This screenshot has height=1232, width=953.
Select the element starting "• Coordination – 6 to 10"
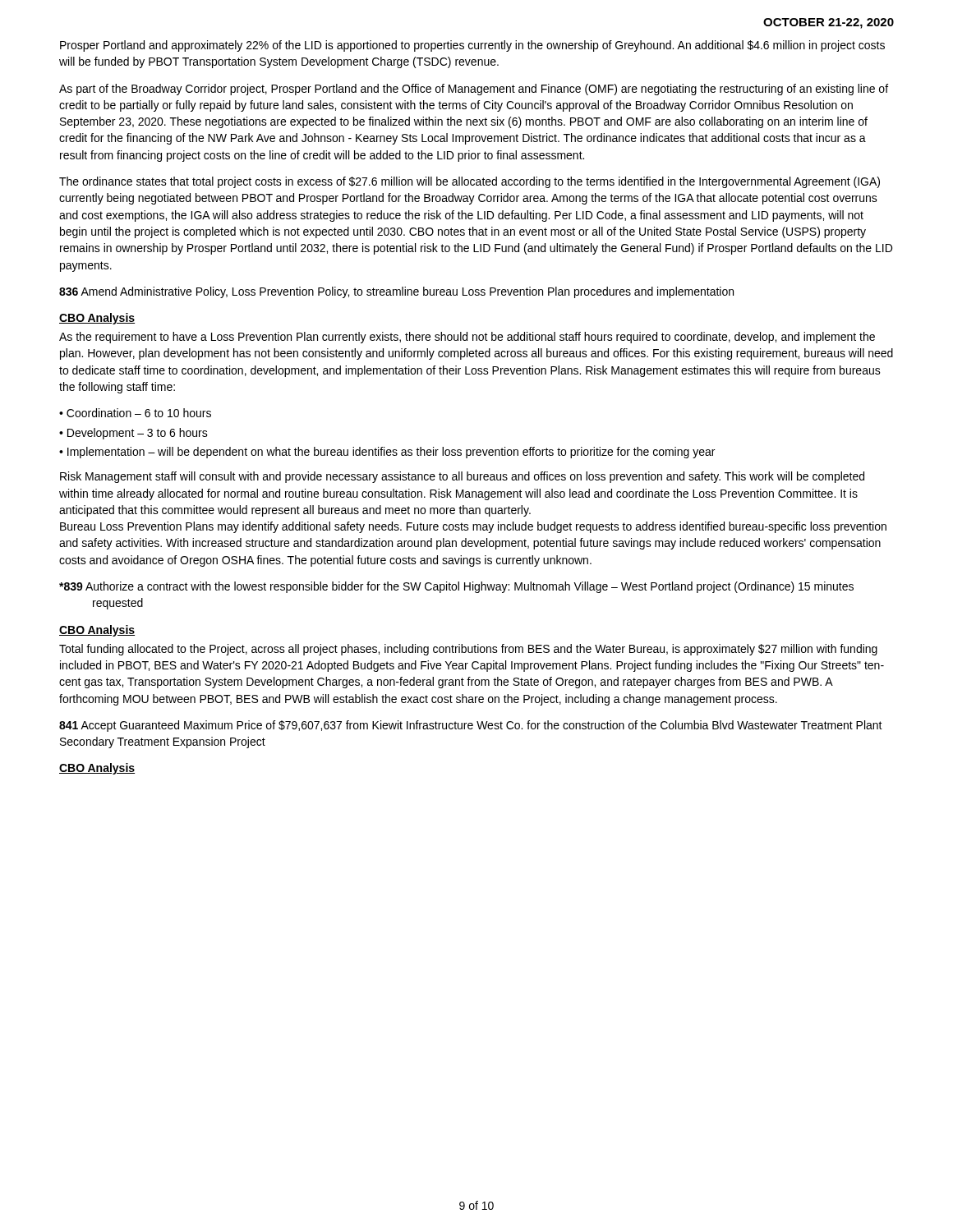click(135, 413)
